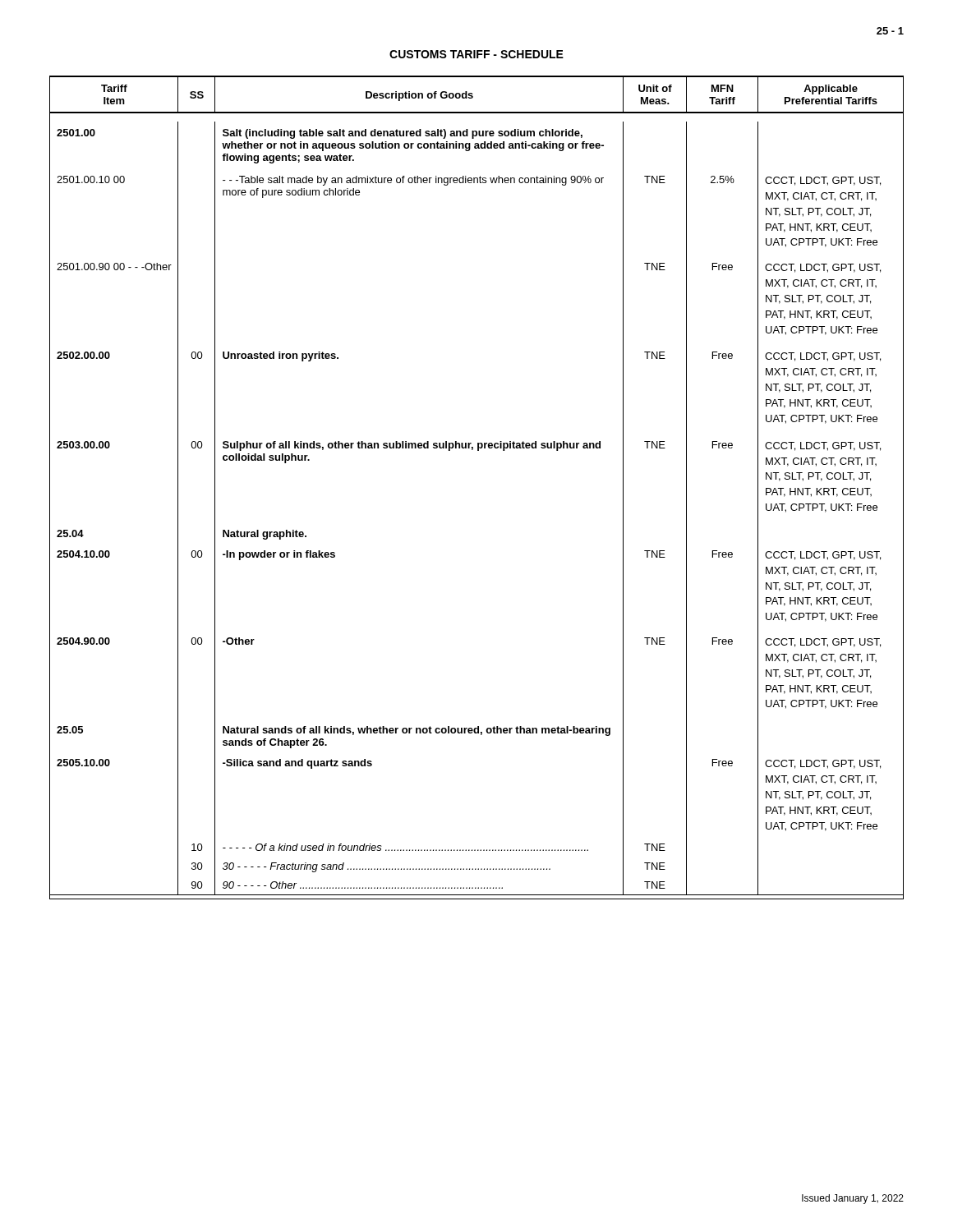953x1232 pixels.
Task: Where does it say "CUSTOMS TARIFF - SCHEDULE"?
Action: (x=476, y=54)
